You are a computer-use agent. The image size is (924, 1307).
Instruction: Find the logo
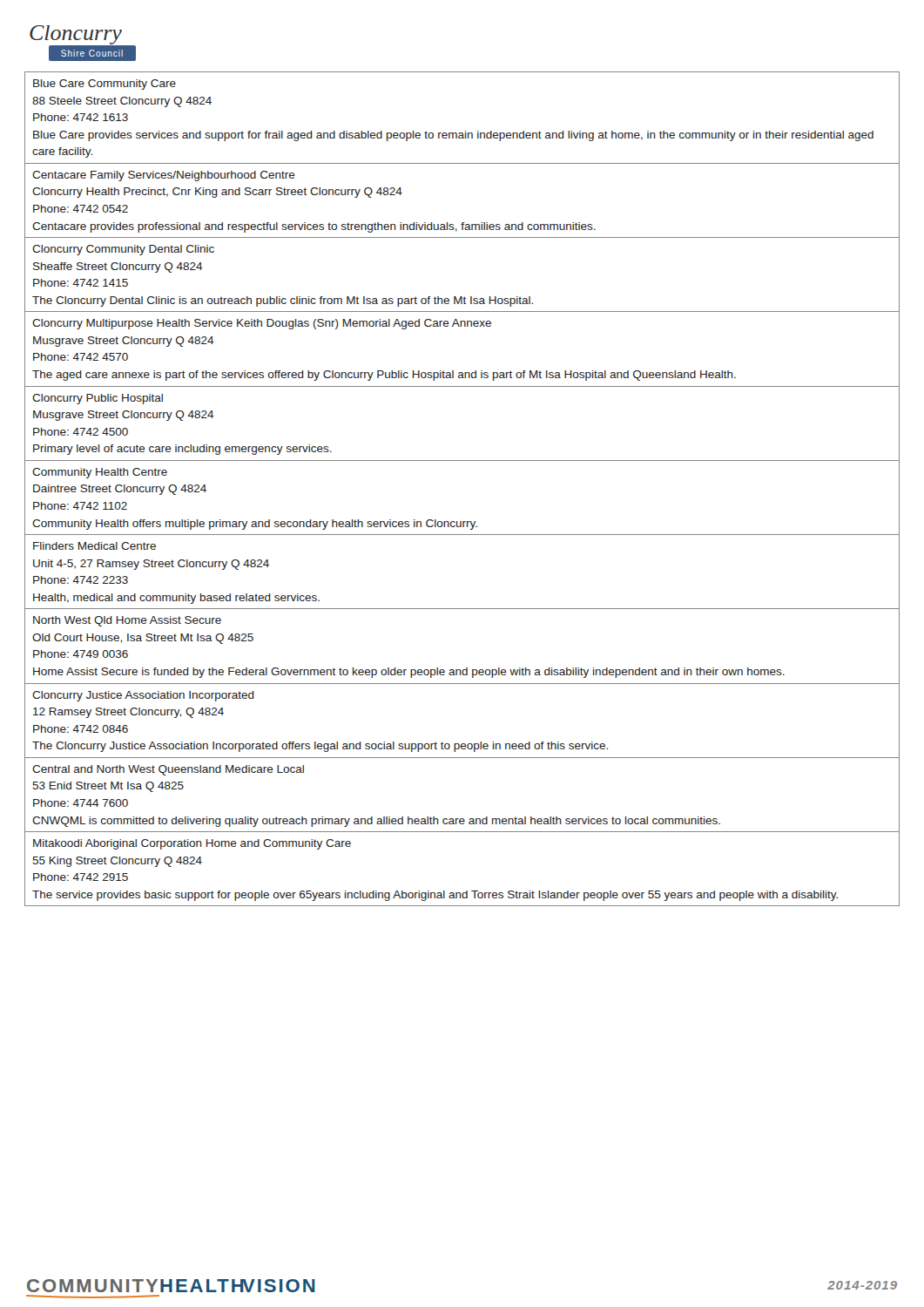tap(94, 38)
